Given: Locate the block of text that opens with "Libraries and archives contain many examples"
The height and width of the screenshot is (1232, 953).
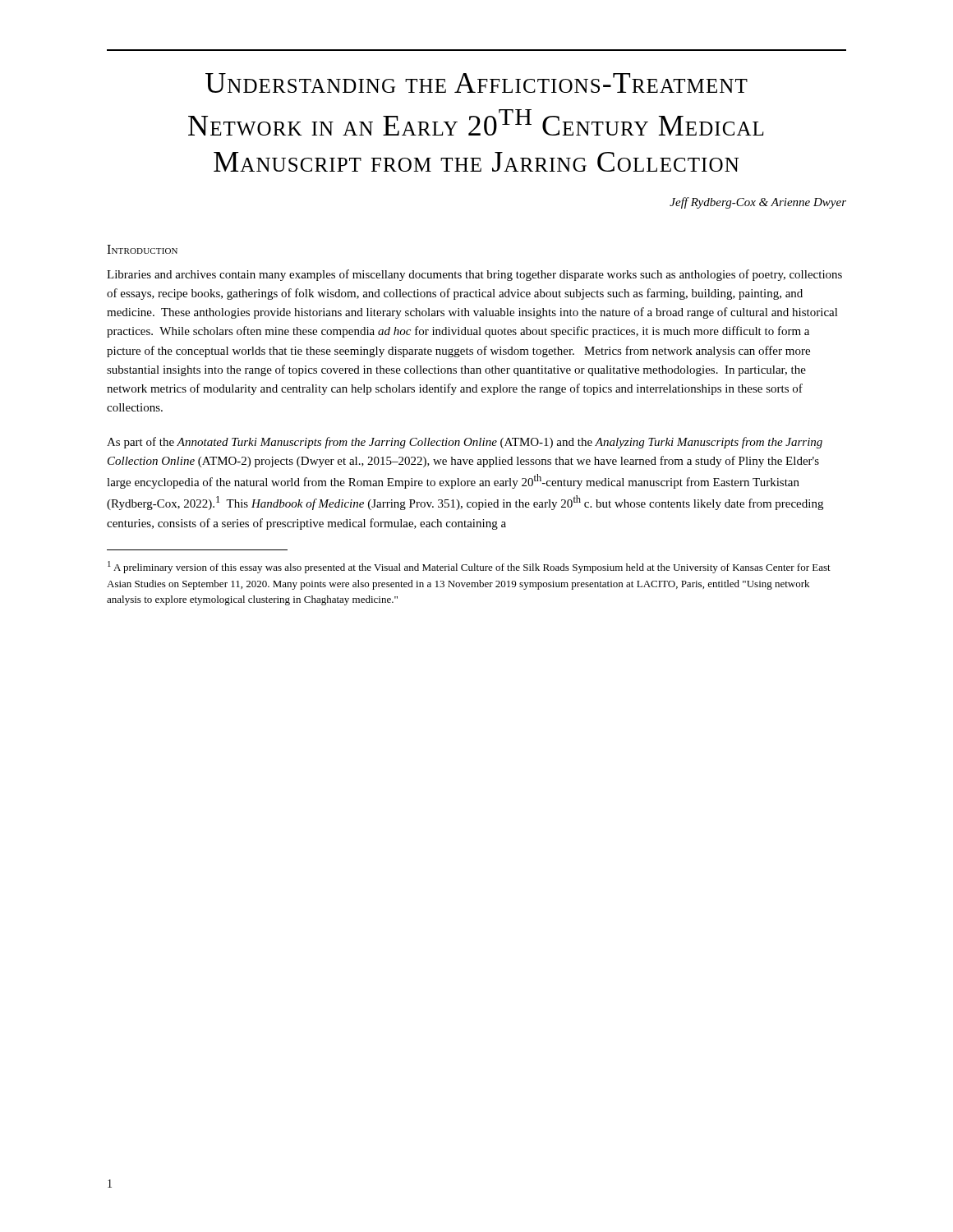Looking at the screenshot, I should click(475, 341).
